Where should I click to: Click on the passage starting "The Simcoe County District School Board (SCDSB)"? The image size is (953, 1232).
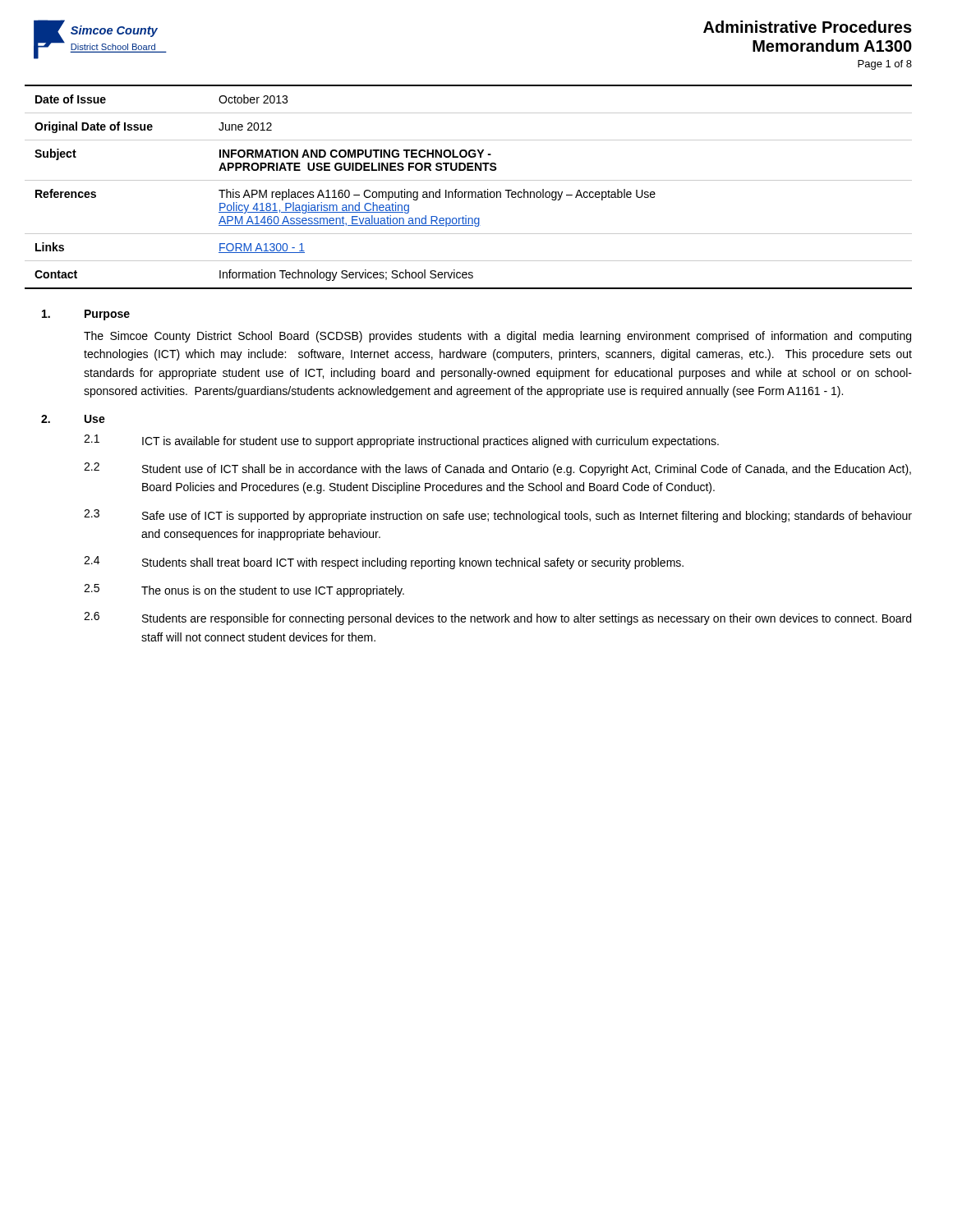498,364
